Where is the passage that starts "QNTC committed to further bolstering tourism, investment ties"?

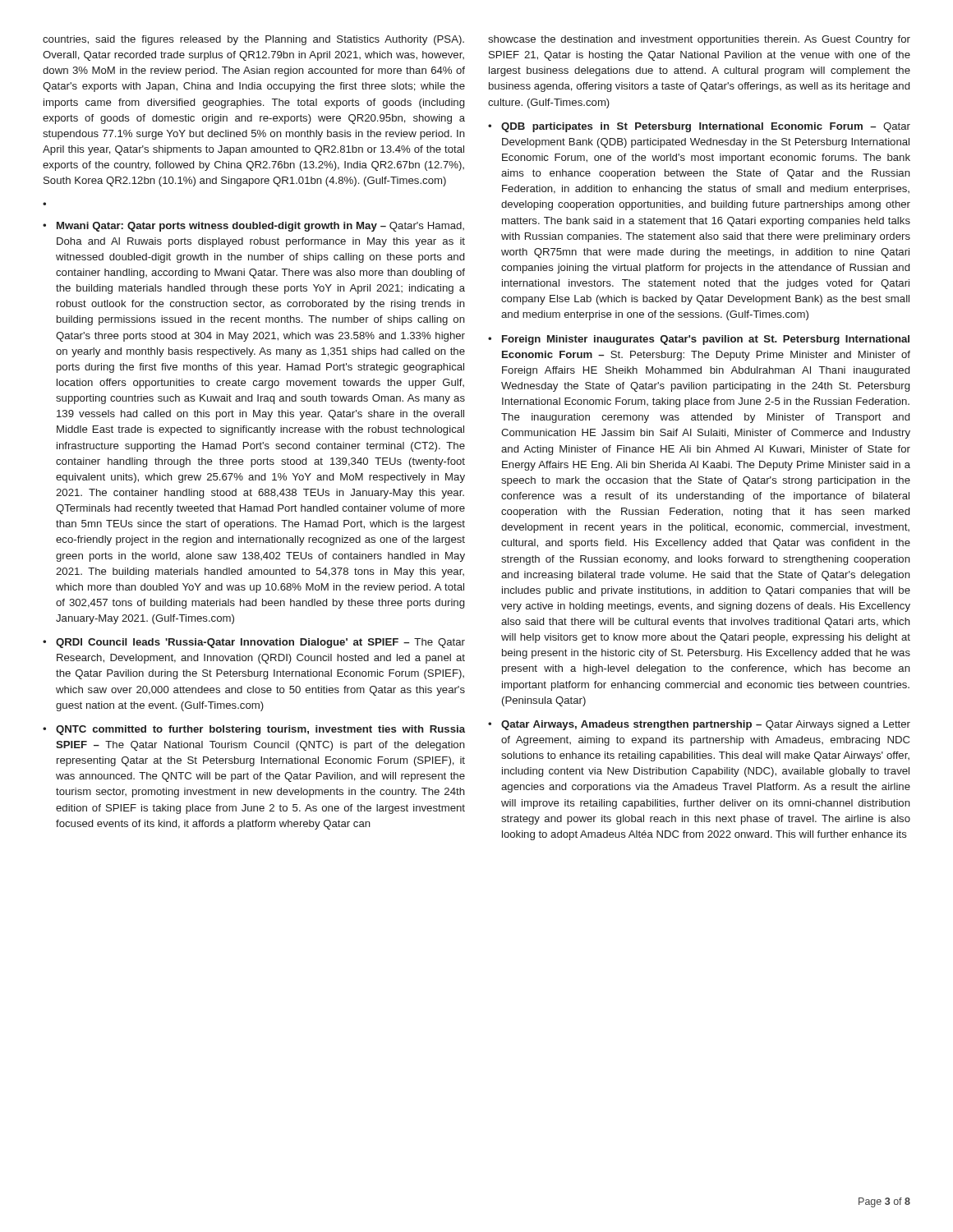(260, 776)
